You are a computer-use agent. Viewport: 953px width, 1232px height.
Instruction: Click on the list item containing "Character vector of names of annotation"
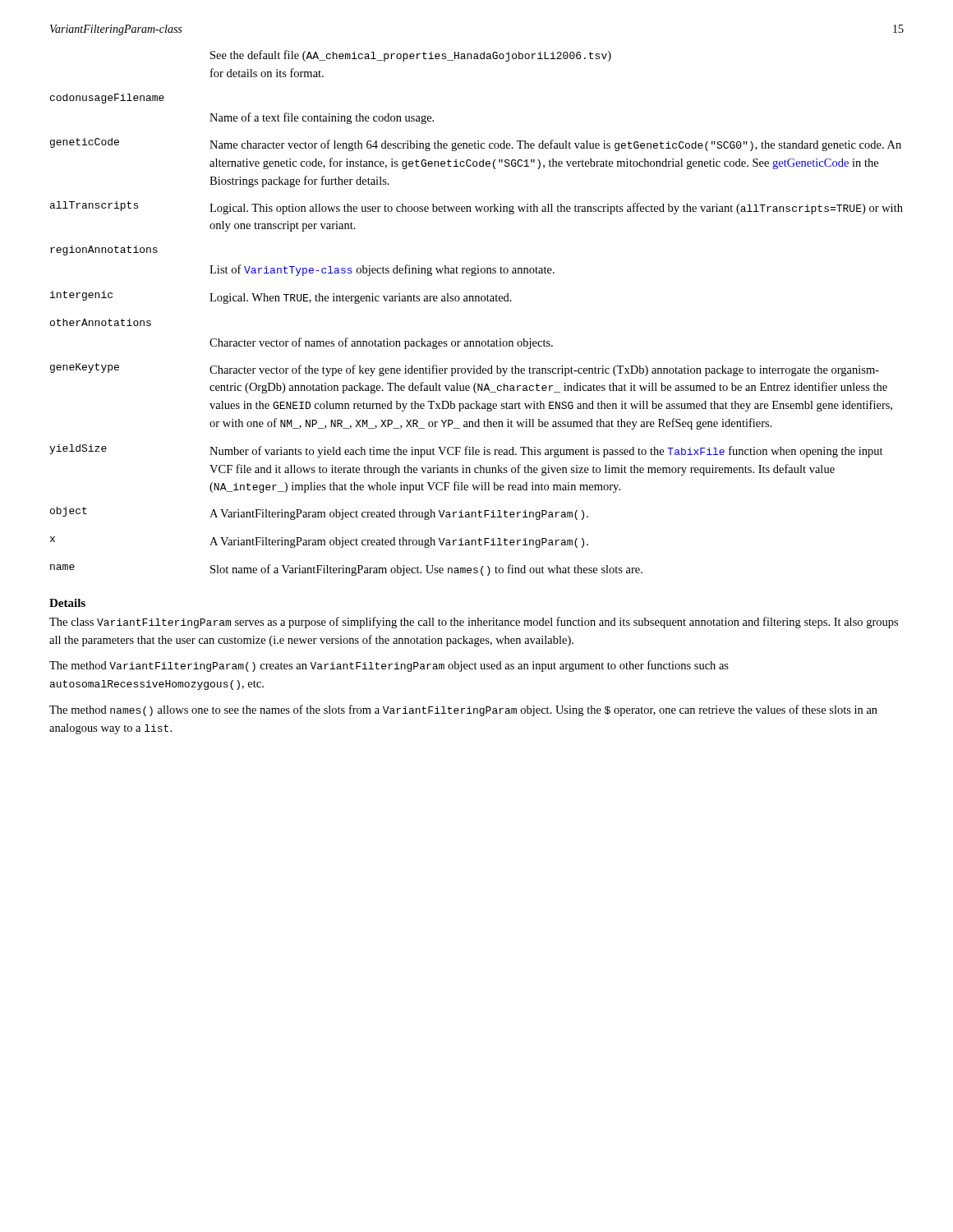coord(476,343)
